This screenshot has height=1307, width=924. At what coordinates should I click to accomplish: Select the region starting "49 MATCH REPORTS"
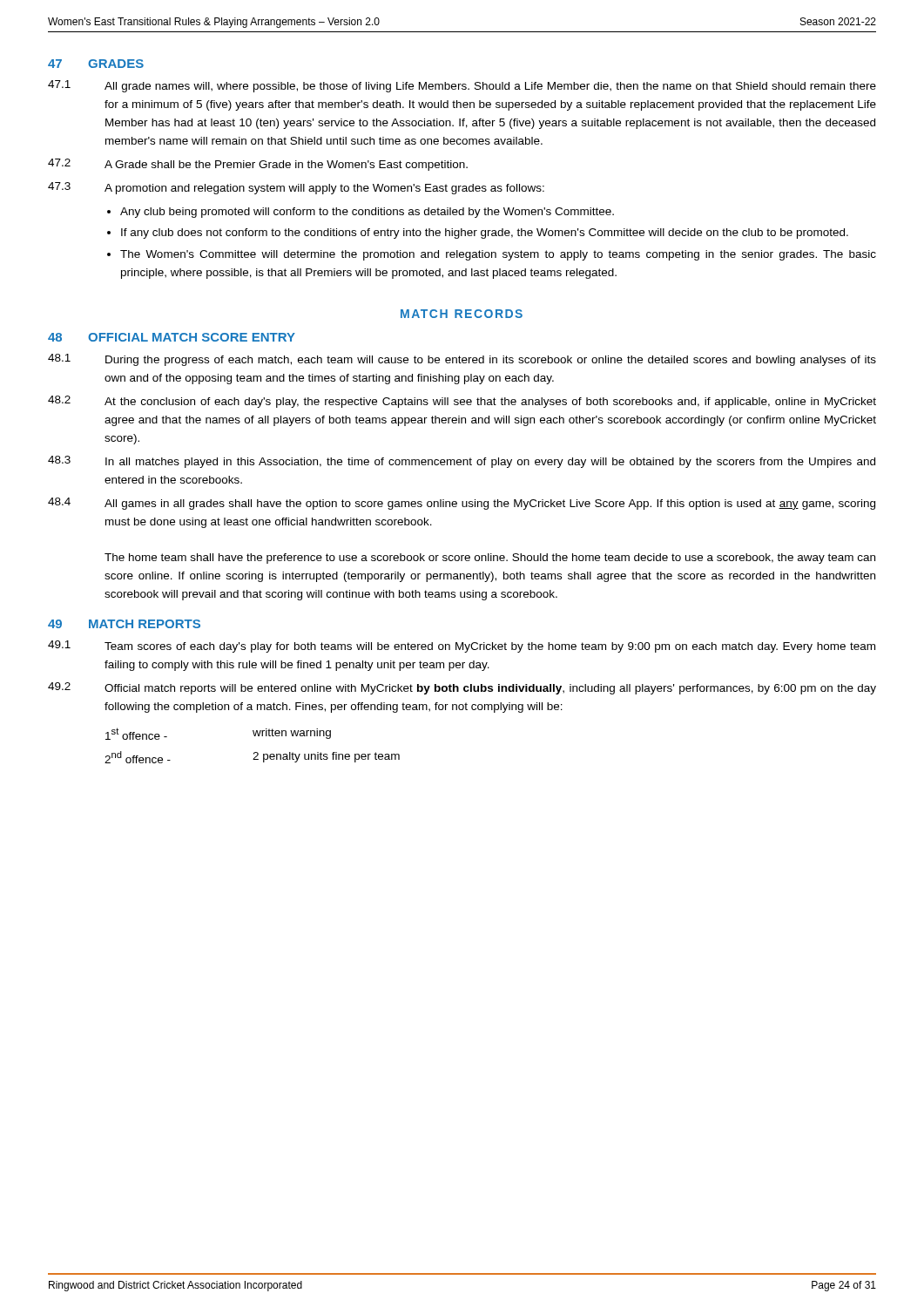pyautogui.click(x=124, y=624)
